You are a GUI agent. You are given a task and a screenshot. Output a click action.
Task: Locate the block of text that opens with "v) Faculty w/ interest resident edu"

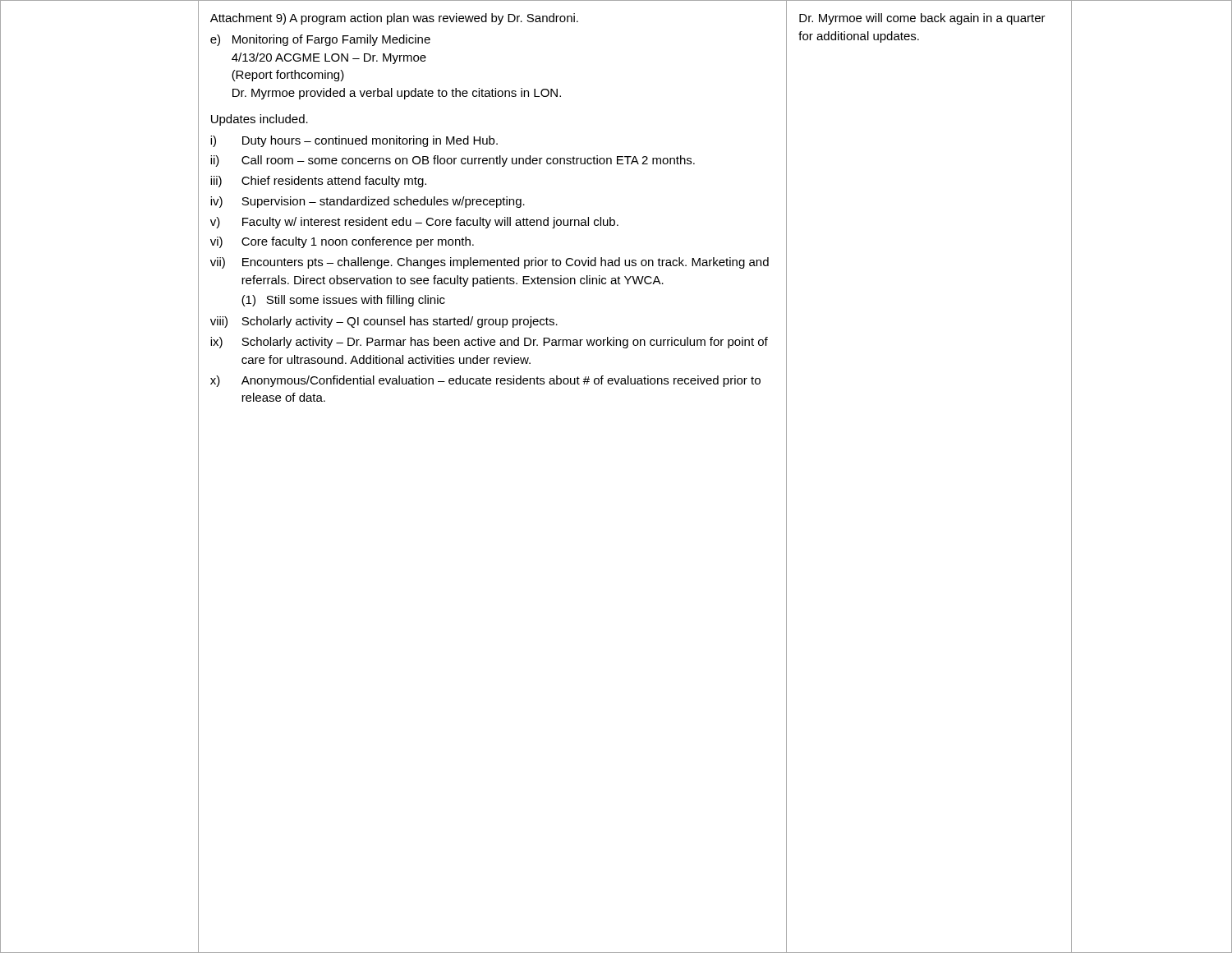point(492,221)
